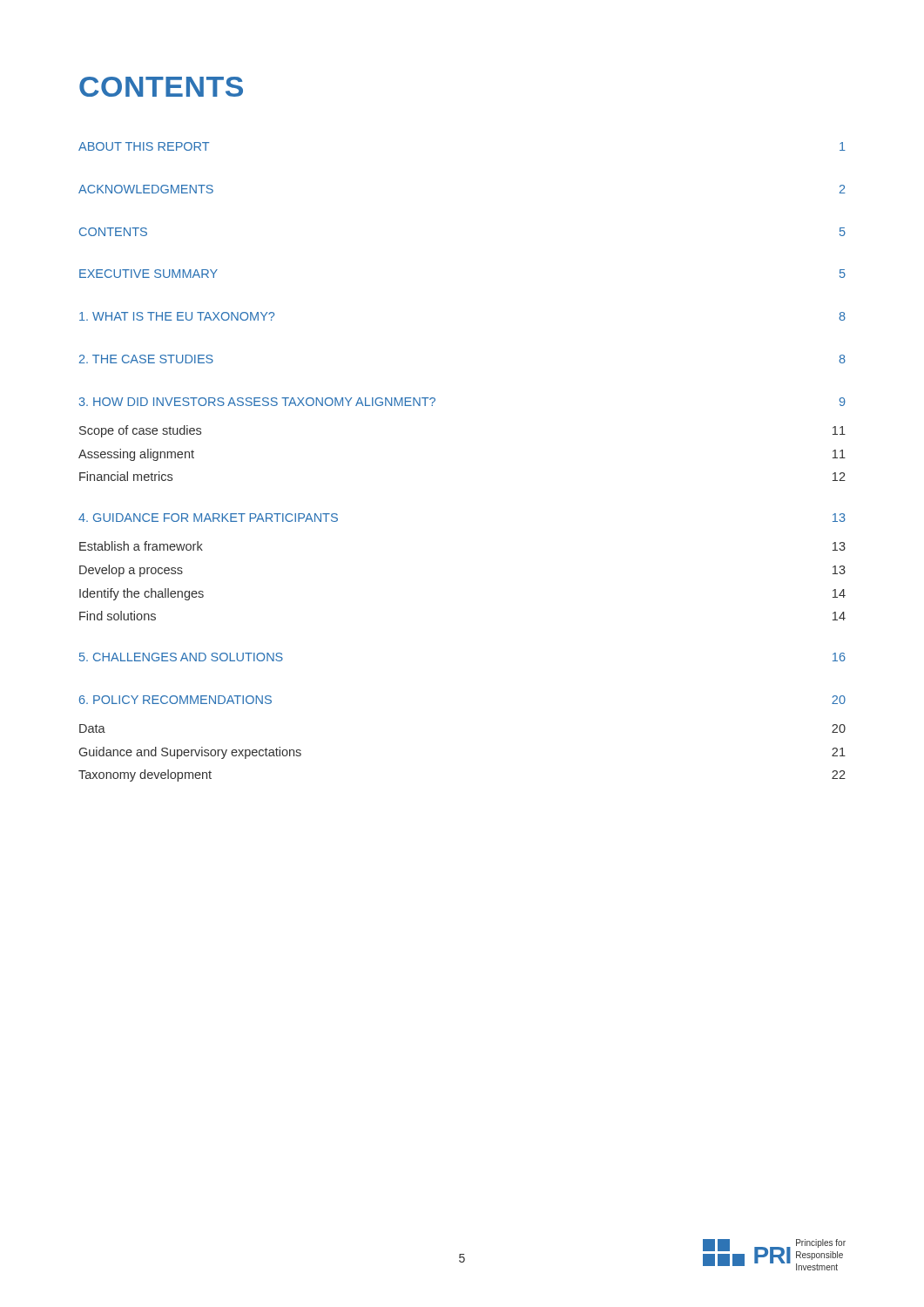Select the region starting "Data 20"
This screenshot has width=924, height=1307.
pyautogui.click(x=96, y=728)
